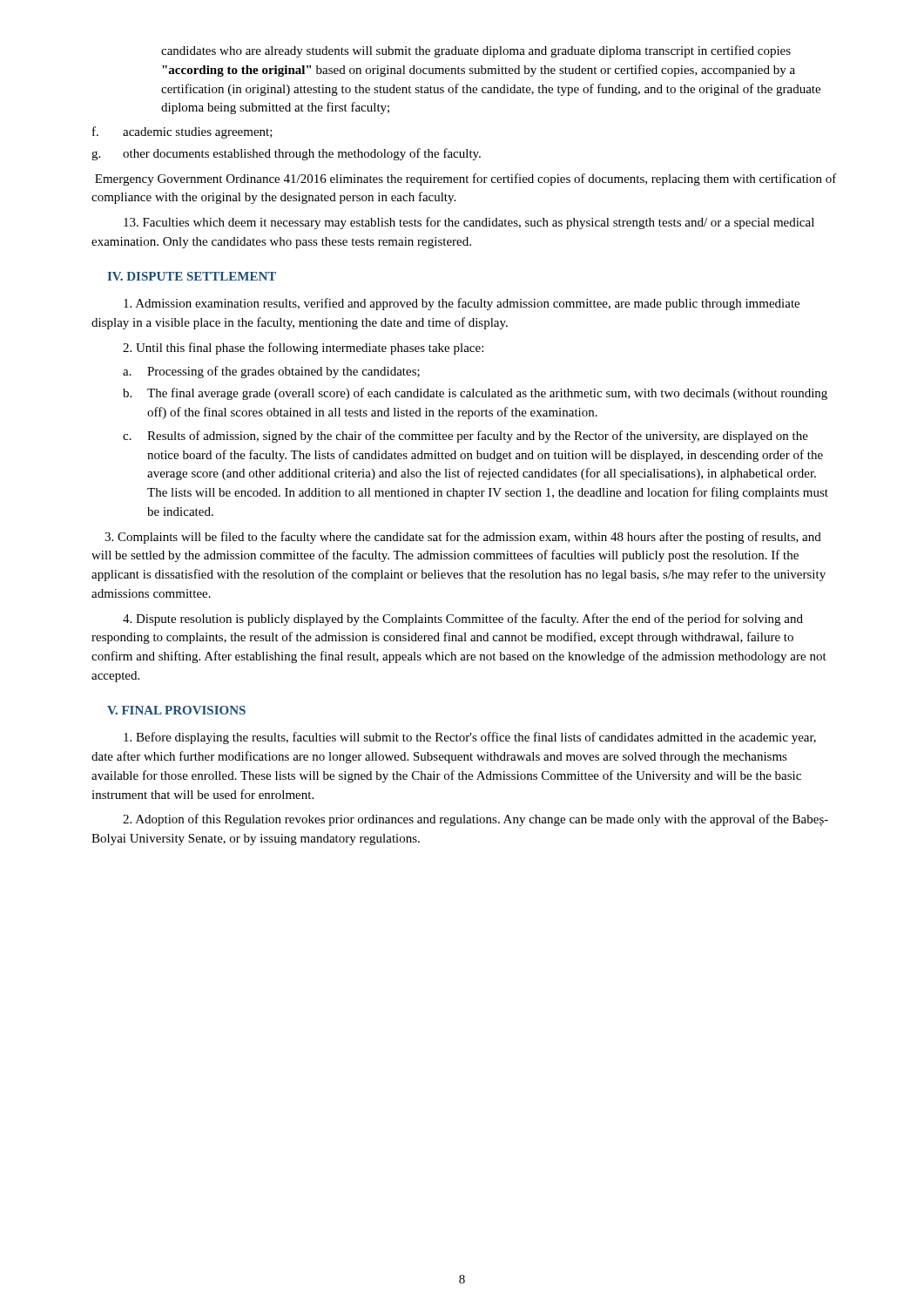The image size is (924, 1307).
Task: Click on the text block with the text "Before displaying the results,"
Action: 454,766
